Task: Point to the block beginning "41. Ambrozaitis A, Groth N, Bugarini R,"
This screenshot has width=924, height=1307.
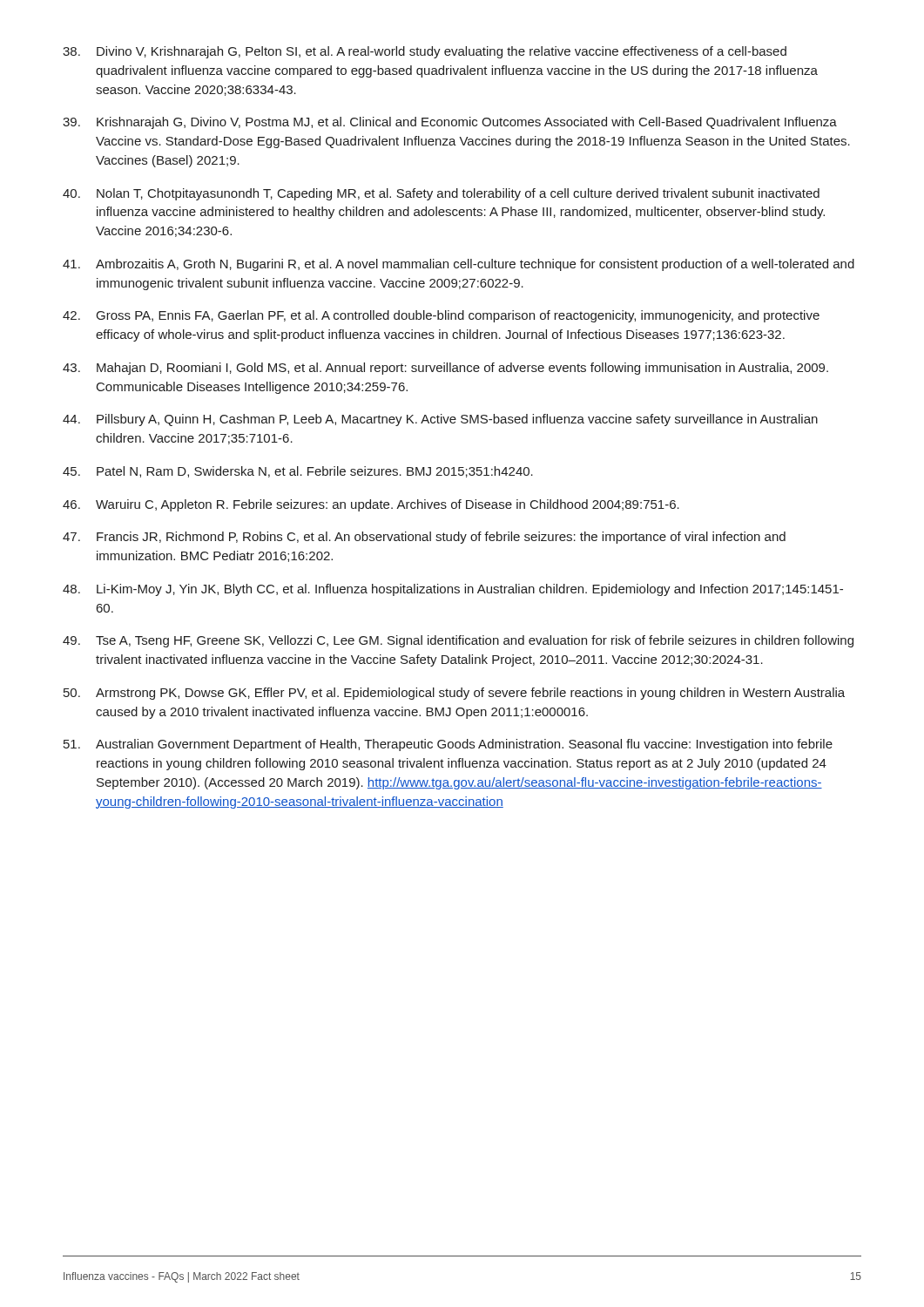Action: pos(462,273)
